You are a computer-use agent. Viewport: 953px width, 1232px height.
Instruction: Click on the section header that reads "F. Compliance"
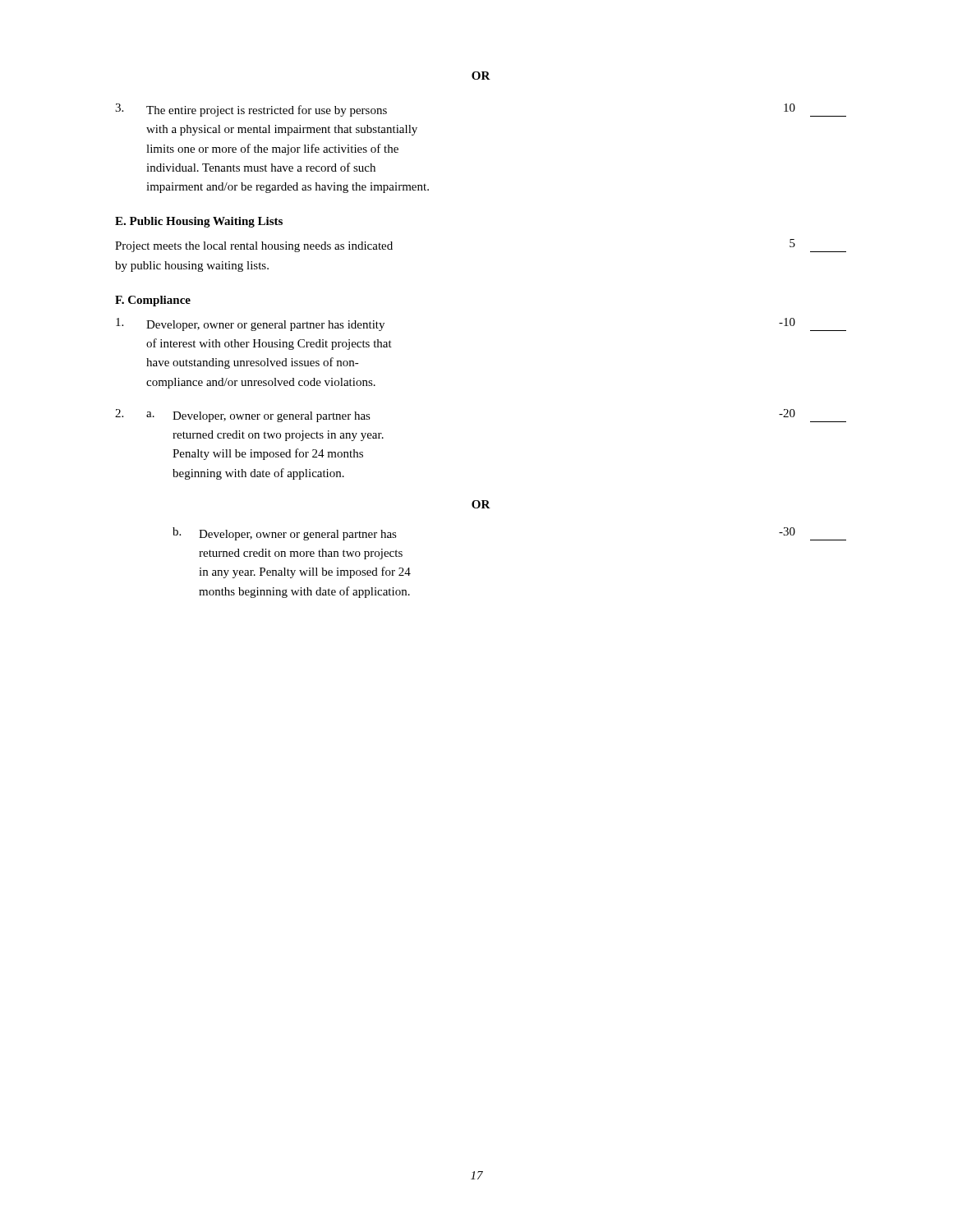[x=153, y=300]
